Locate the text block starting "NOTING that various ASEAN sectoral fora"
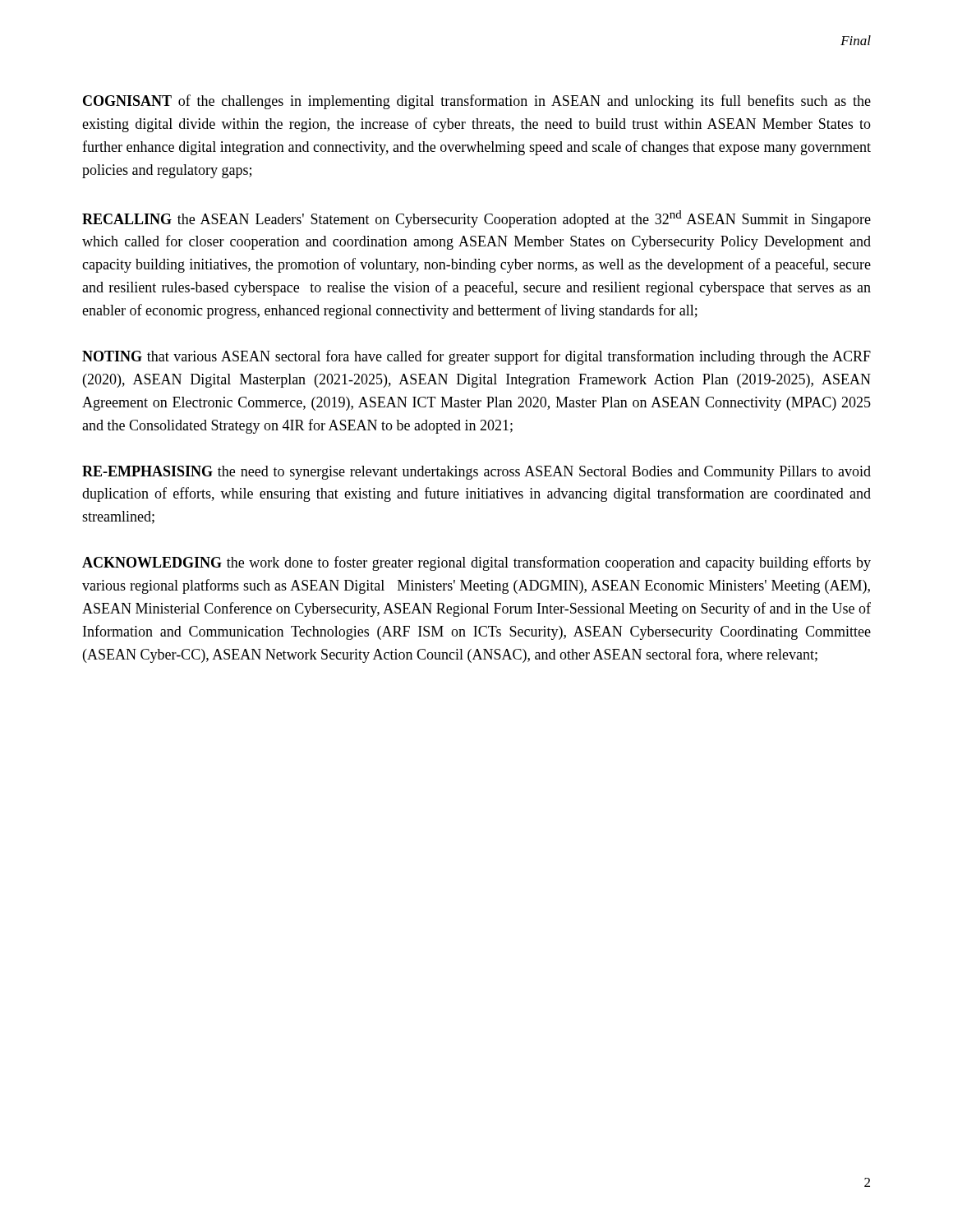Image resolution: width=953 pixels, height=1232 pixels. (x=476, y=391)
